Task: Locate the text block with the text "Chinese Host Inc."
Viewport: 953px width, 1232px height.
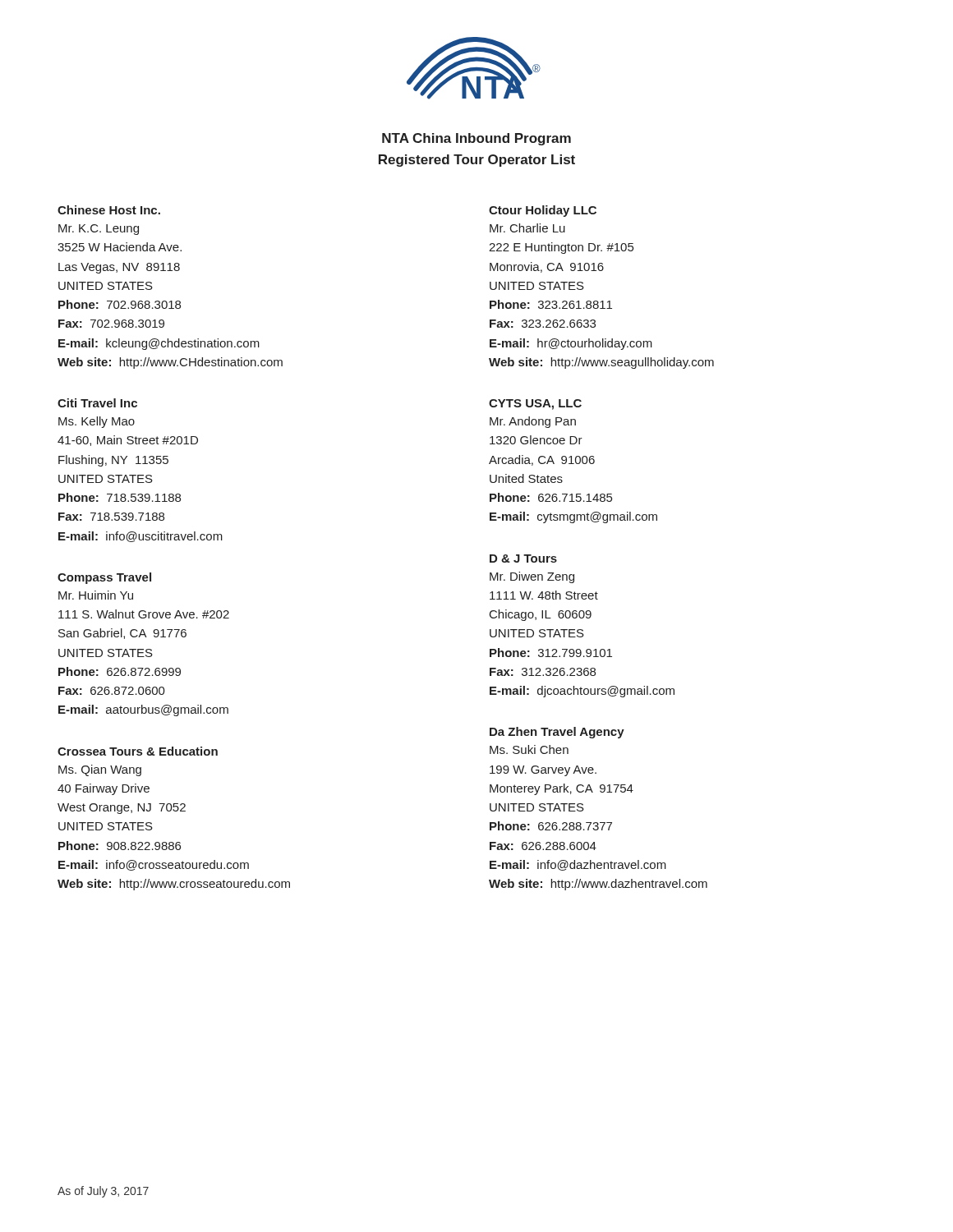Action: point(109,210)
